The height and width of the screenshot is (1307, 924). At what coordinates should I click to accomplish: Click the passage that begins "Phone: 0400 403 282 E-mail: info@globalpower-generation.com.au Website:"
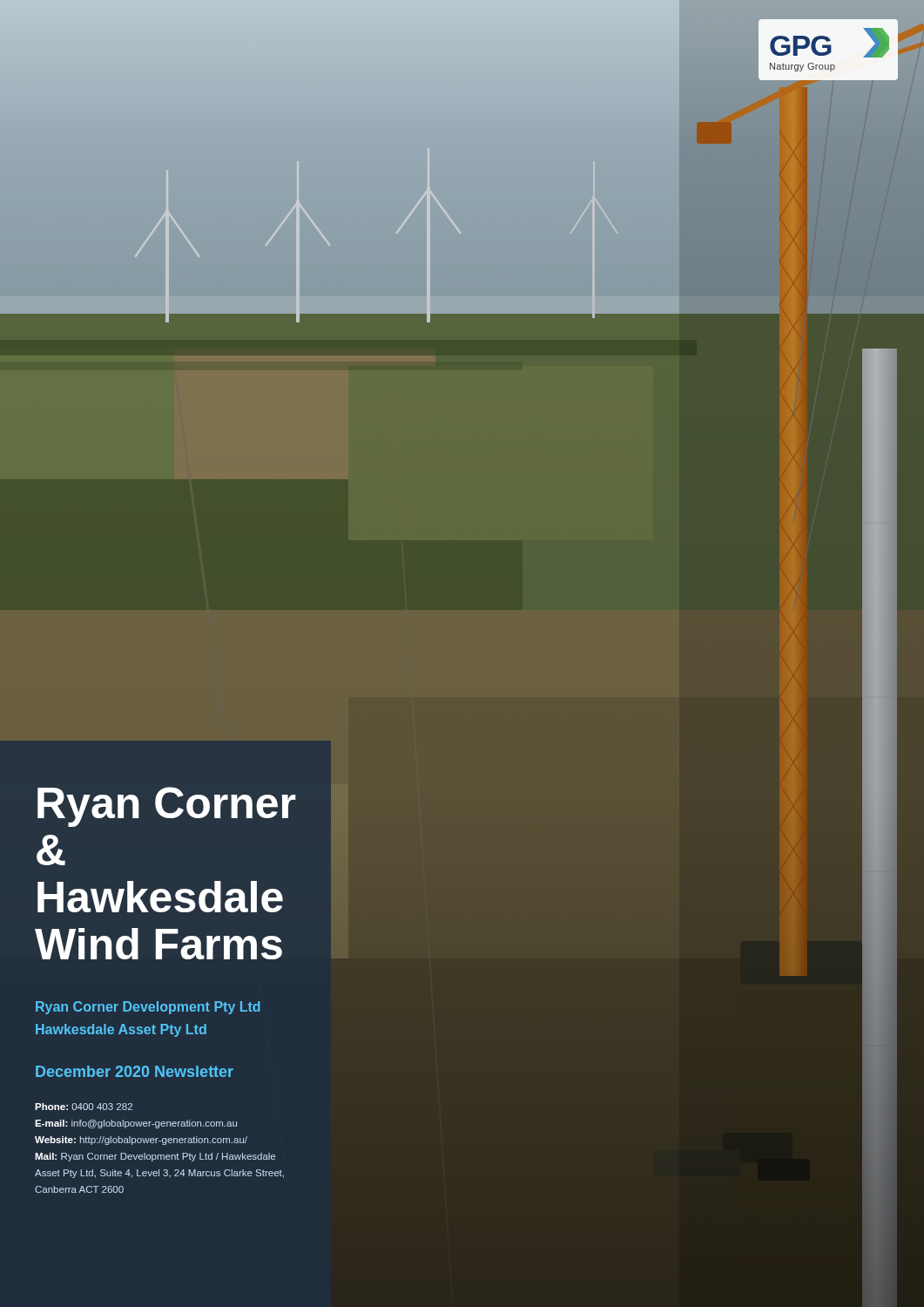(x=160, y=1148)
